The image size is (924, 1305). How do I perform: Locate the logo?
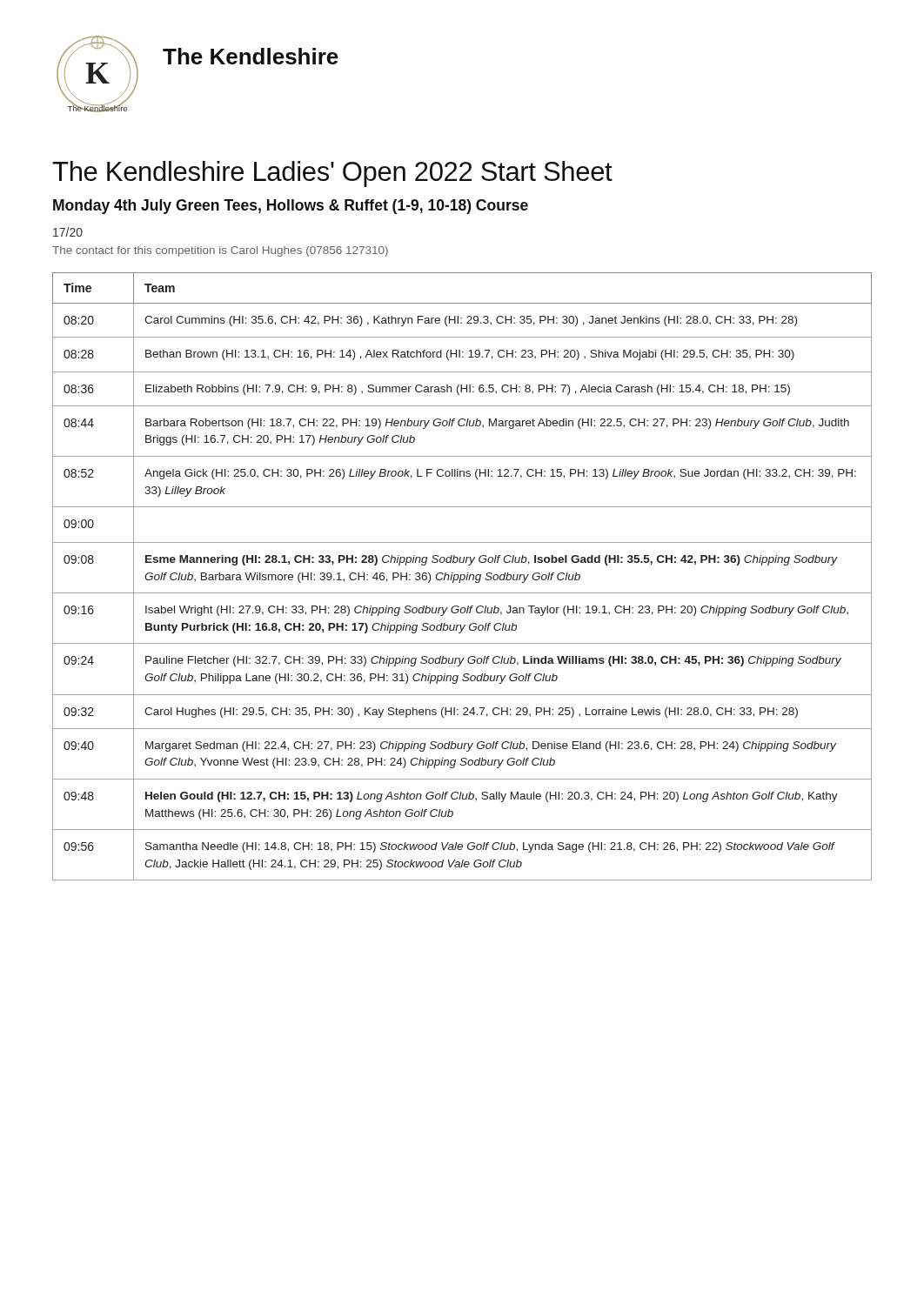(98, 79)
